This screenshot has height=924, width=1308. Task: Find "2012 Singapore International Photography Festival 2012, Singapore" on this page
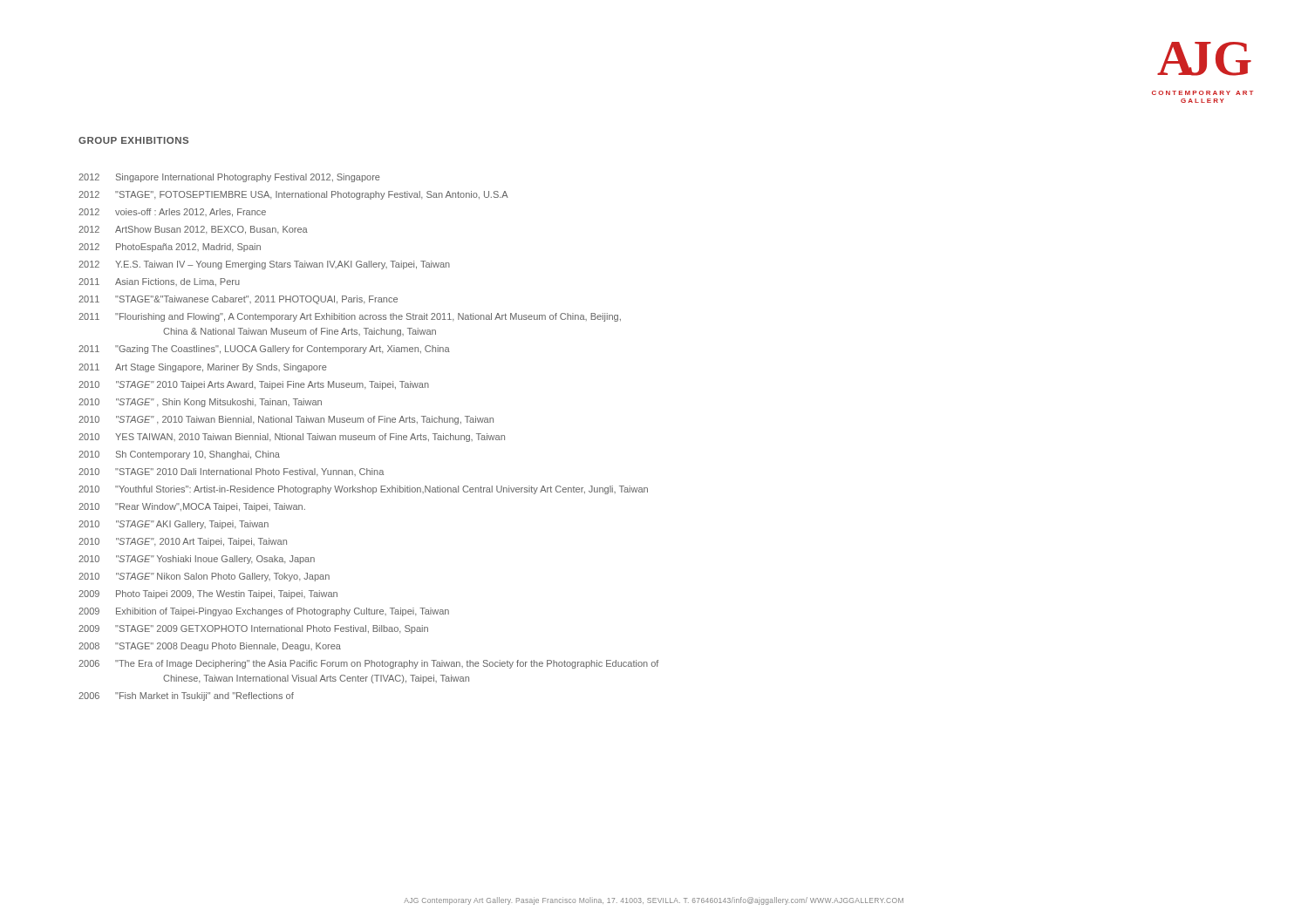(229, 178)
